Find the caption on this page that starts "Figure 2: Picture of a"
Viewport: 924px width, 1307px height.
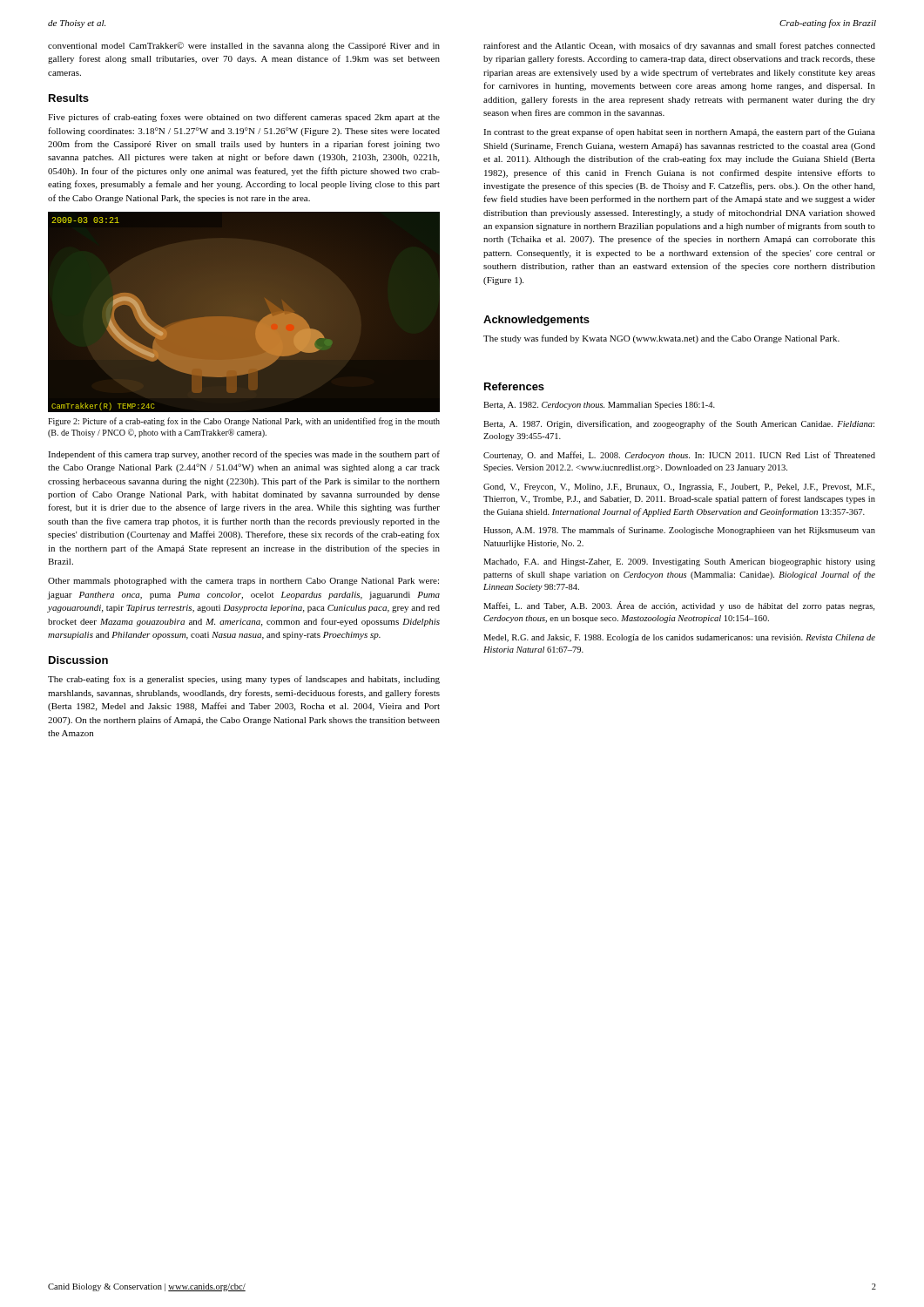point(244,427)
